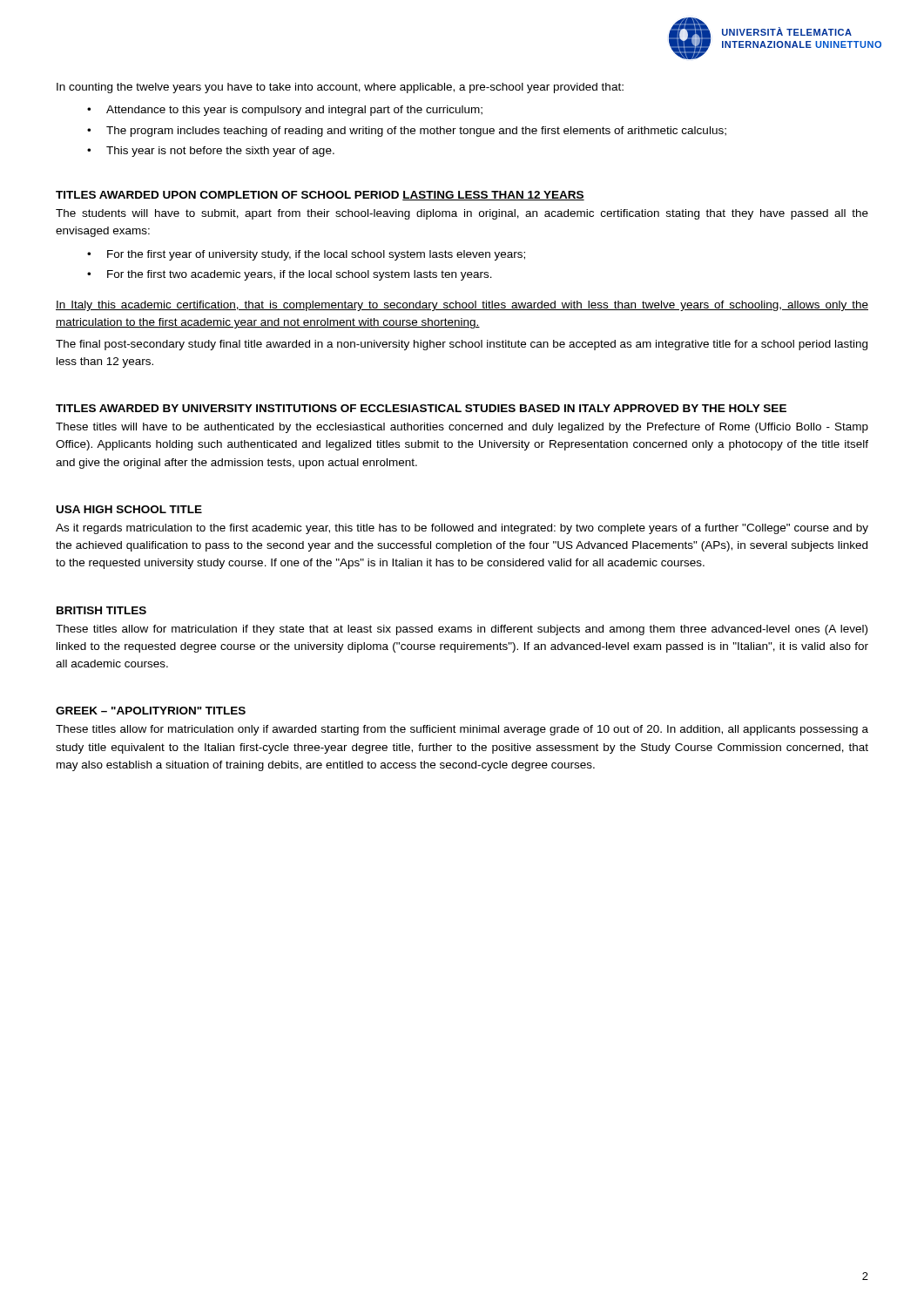Find the text starting "• Attendance to this year is compulsory and"
The image size is (924, 1307).
click(x=285, y=110)
